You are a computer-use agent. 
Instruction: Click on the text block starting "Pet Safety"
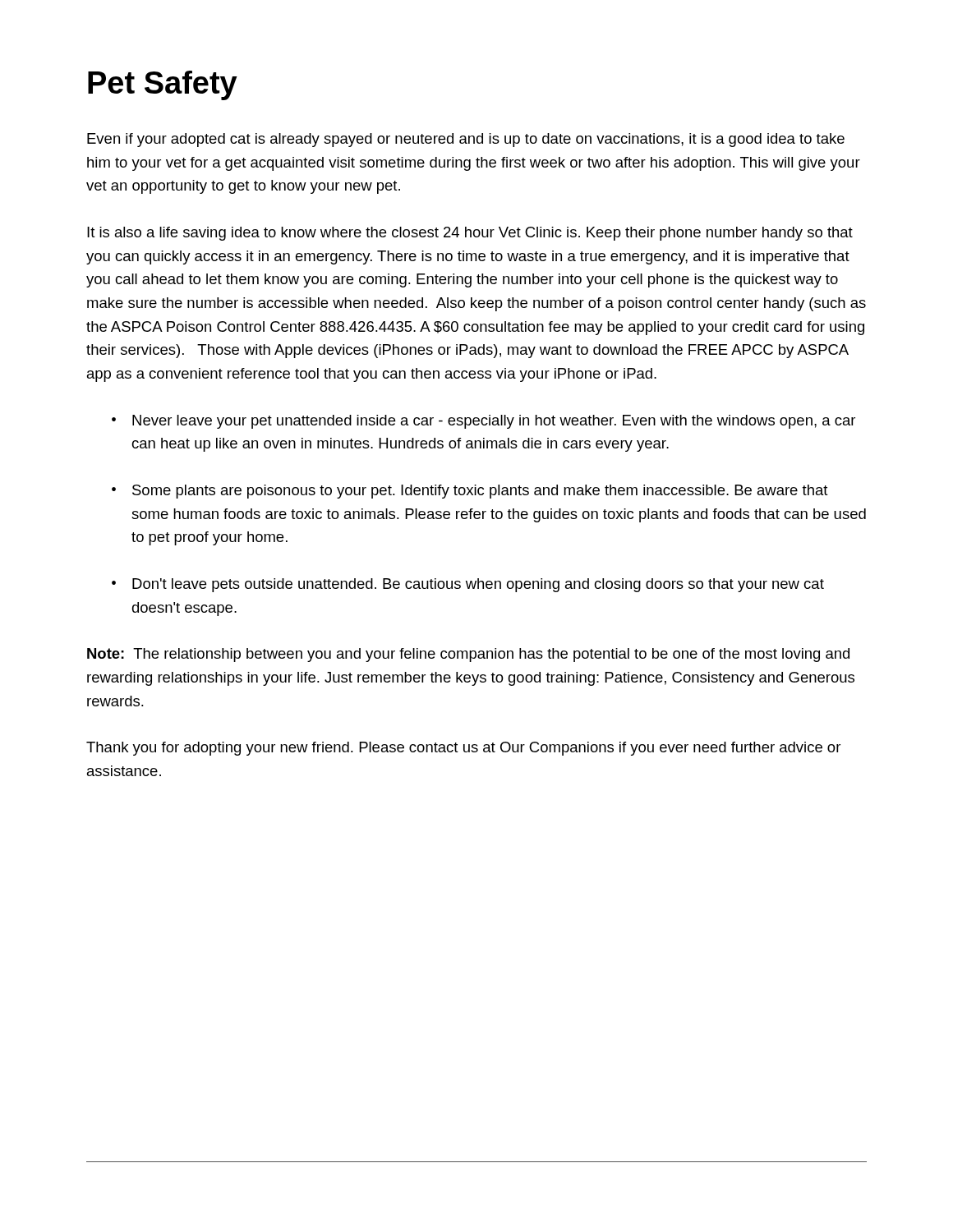[162, 83]
